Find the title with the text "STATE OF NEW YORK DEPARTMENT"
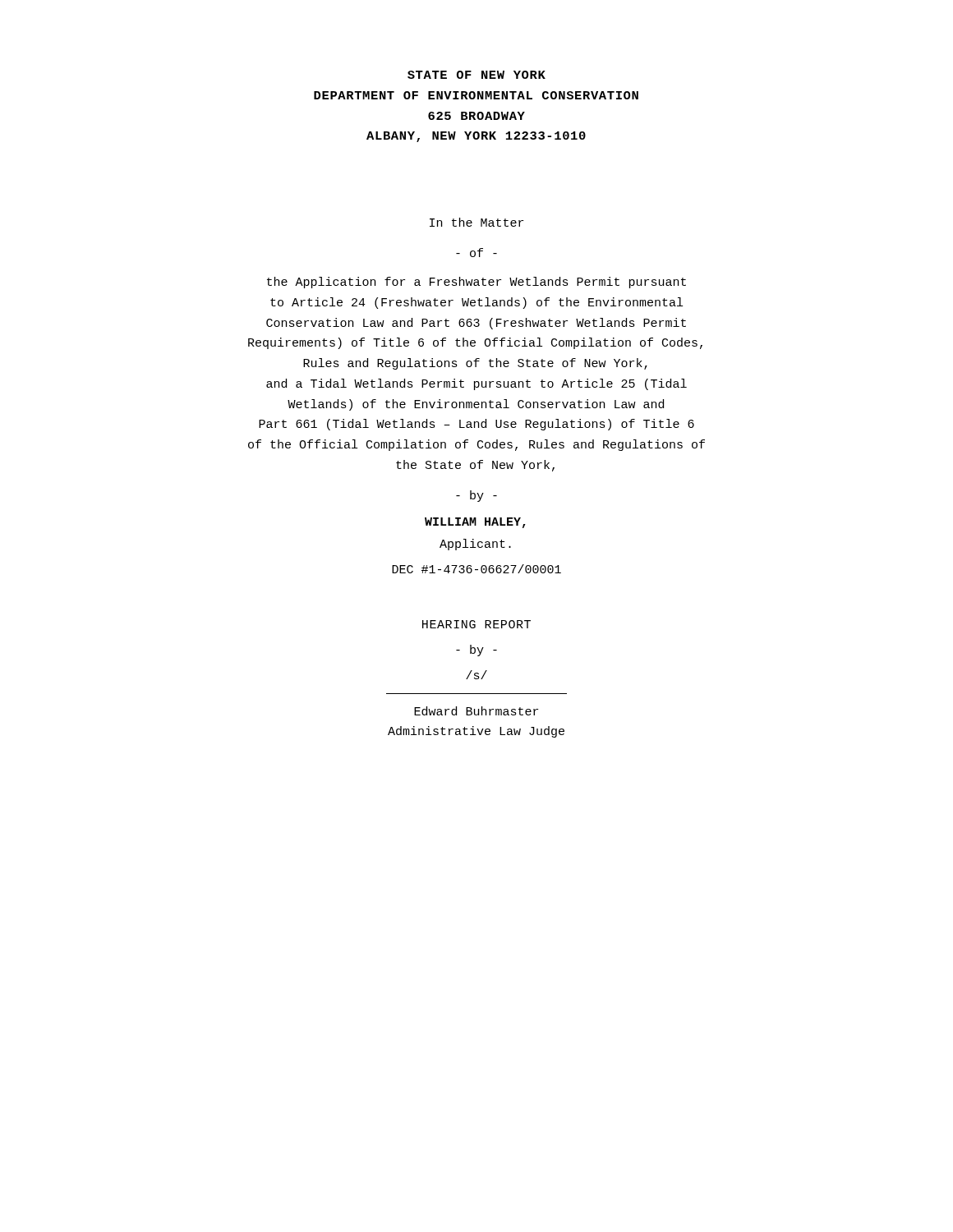 pos(476,106)
